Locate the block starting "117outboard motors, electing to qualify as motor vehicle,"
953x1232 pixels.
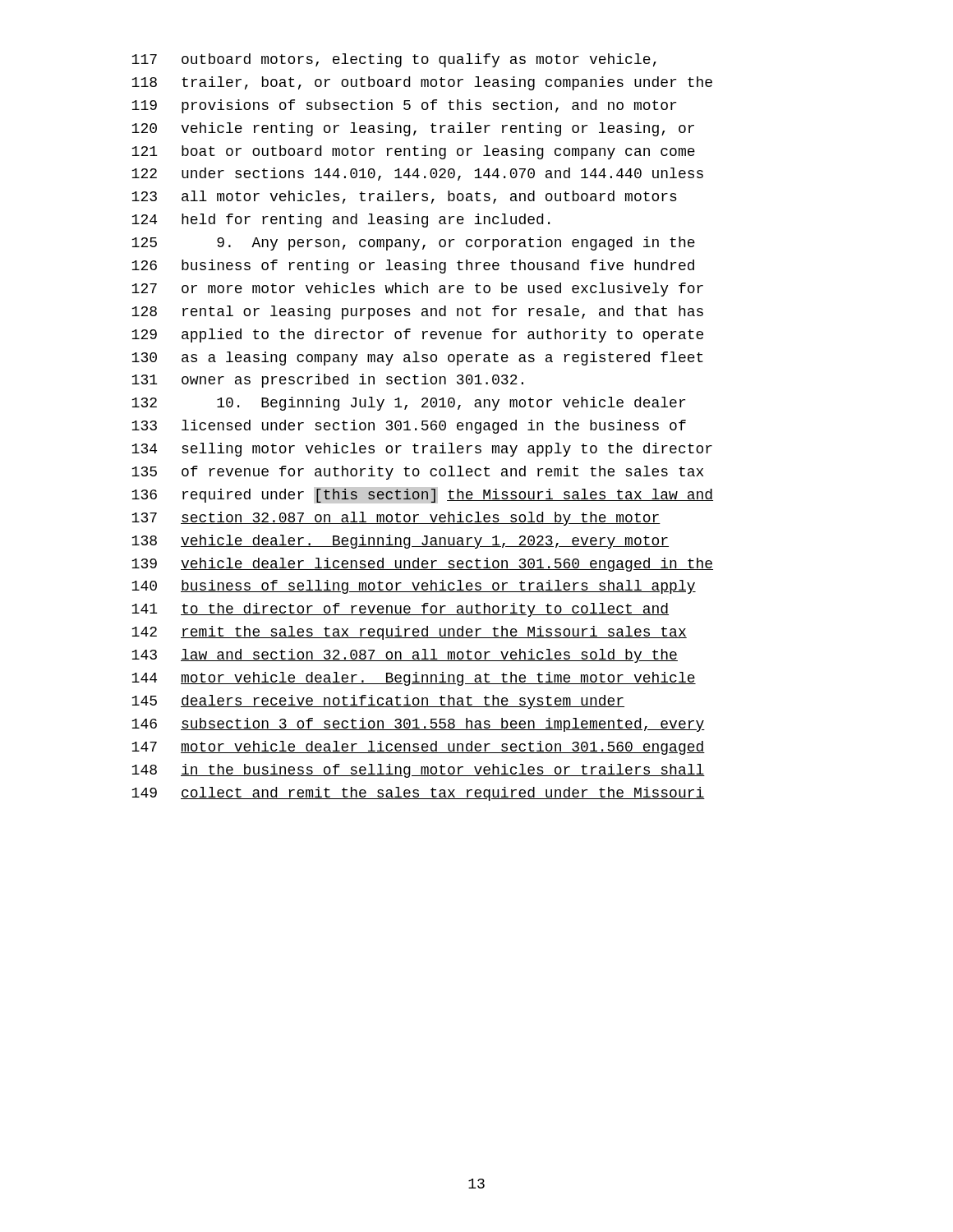pyautogui.click(x=476, y=141)
